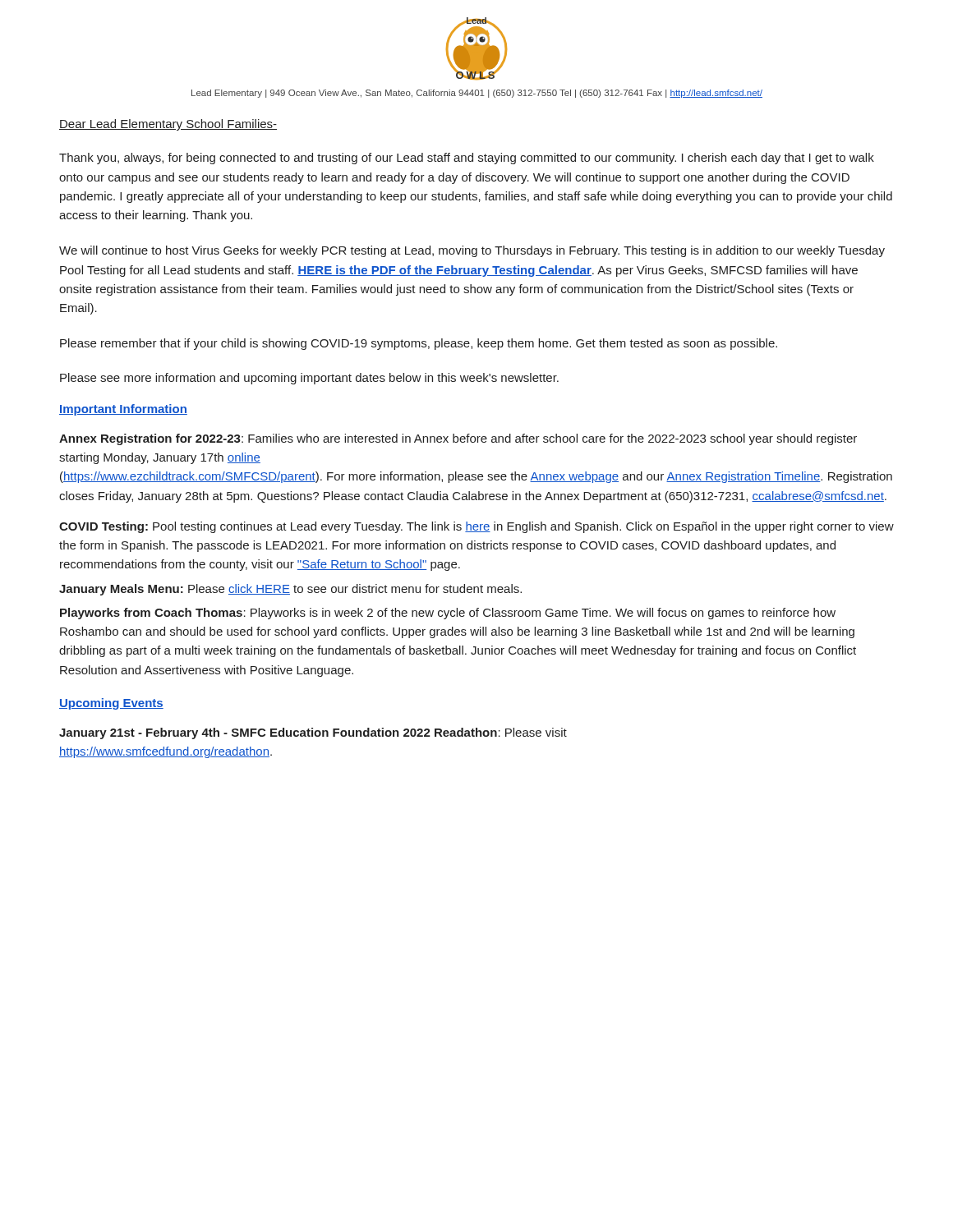Click on the text block containing "Please see more"
Image resolution: width=953 pixels, height=1232 pixels.
point(309,377)
